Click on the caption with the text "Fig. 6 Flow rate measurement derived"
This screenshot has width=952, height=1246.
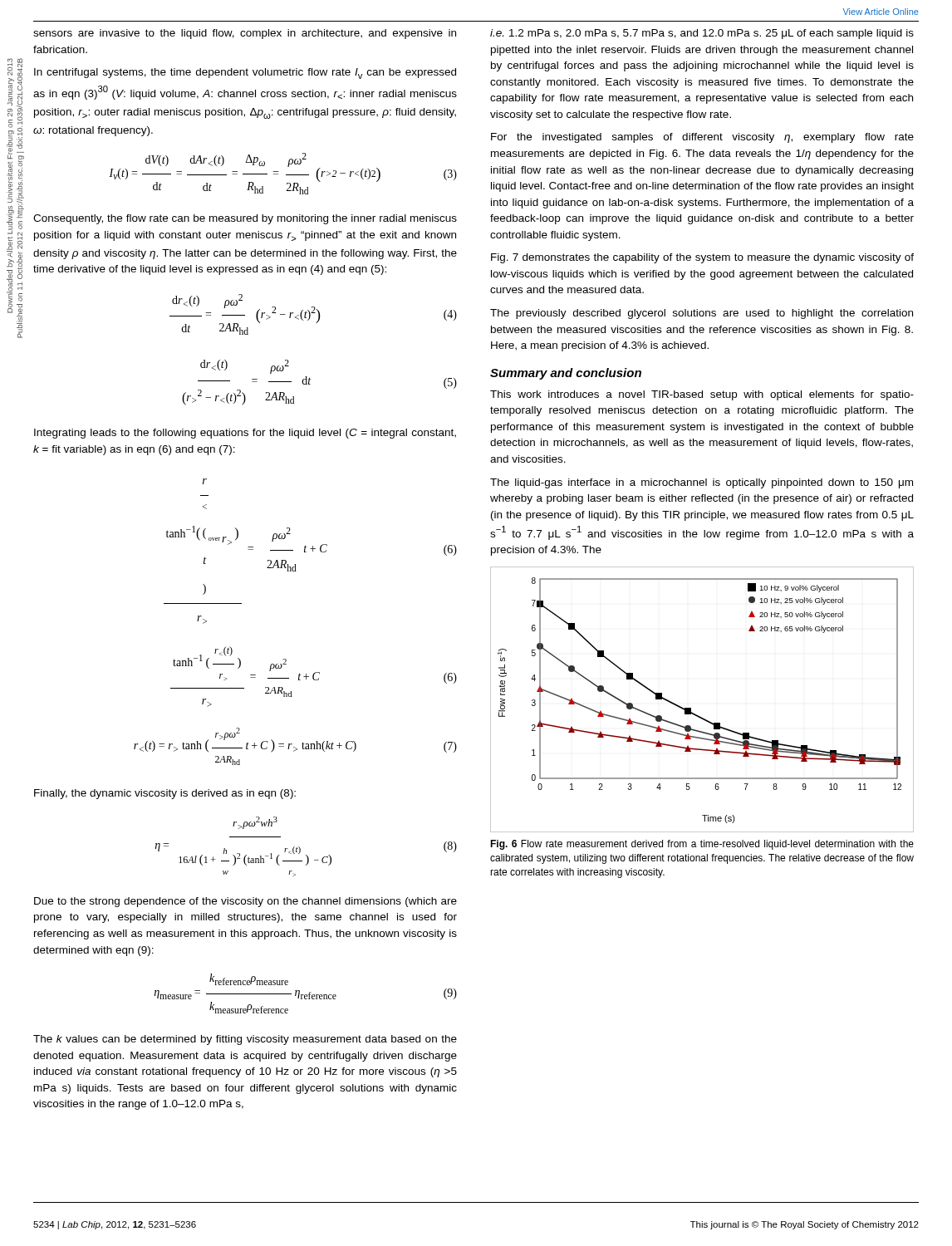[x=702, y=858]
